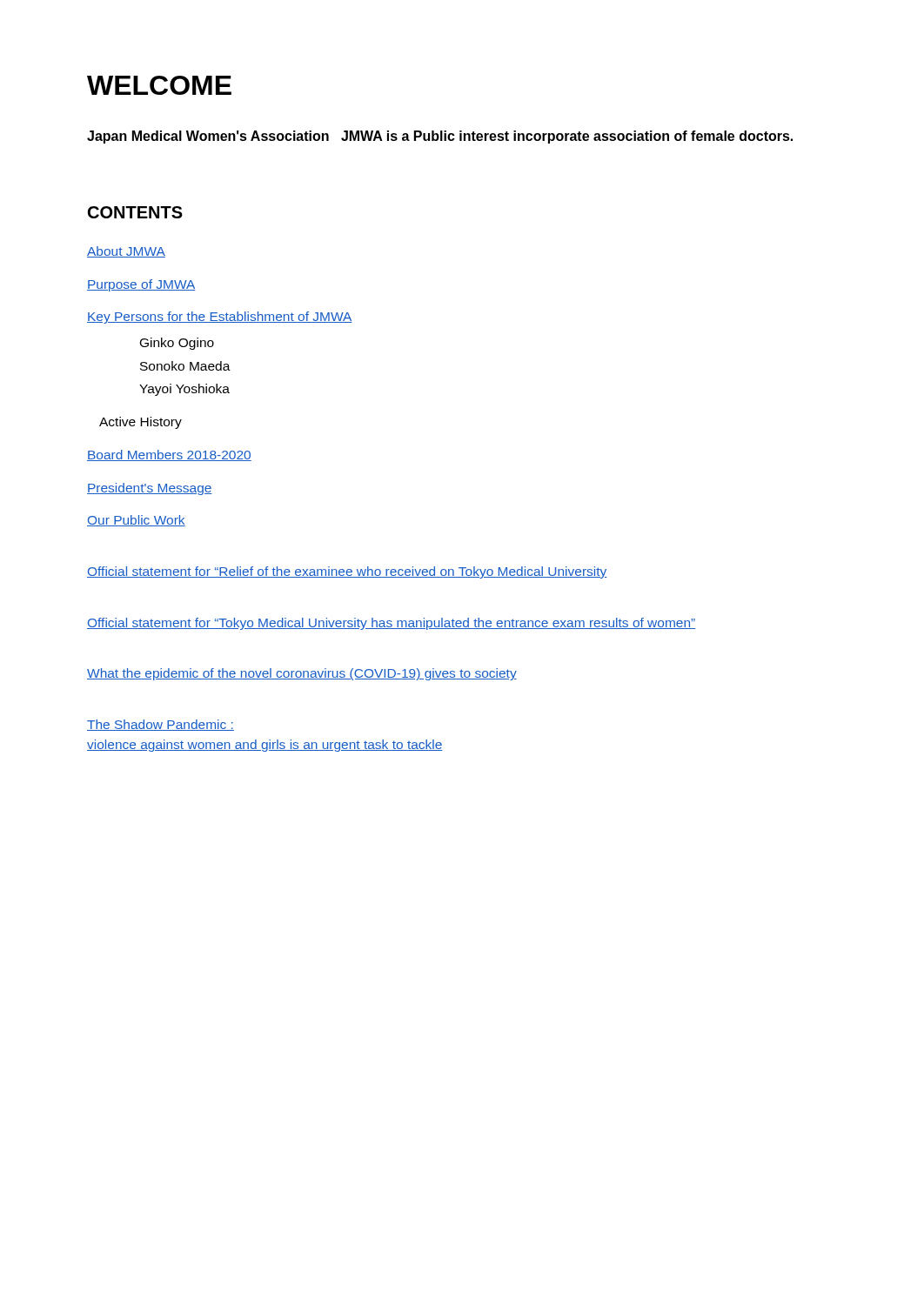Viewport: 924px width, 1305px height.
Task: Find "President's Message" on this page
Action: (x=150, y=489)
